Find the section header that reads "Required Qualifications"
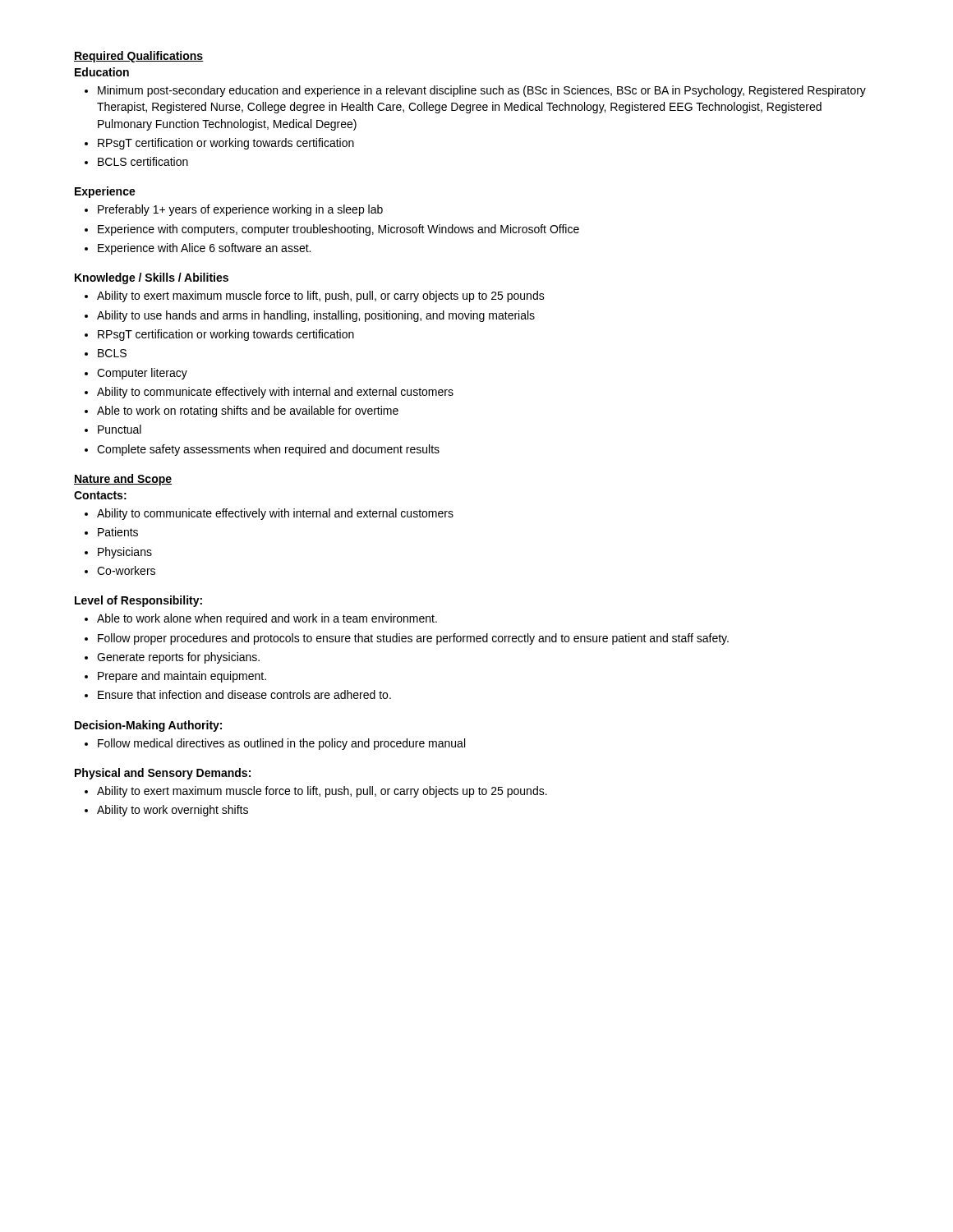This screenshot has height=1232, width=953. click(139, 56)
